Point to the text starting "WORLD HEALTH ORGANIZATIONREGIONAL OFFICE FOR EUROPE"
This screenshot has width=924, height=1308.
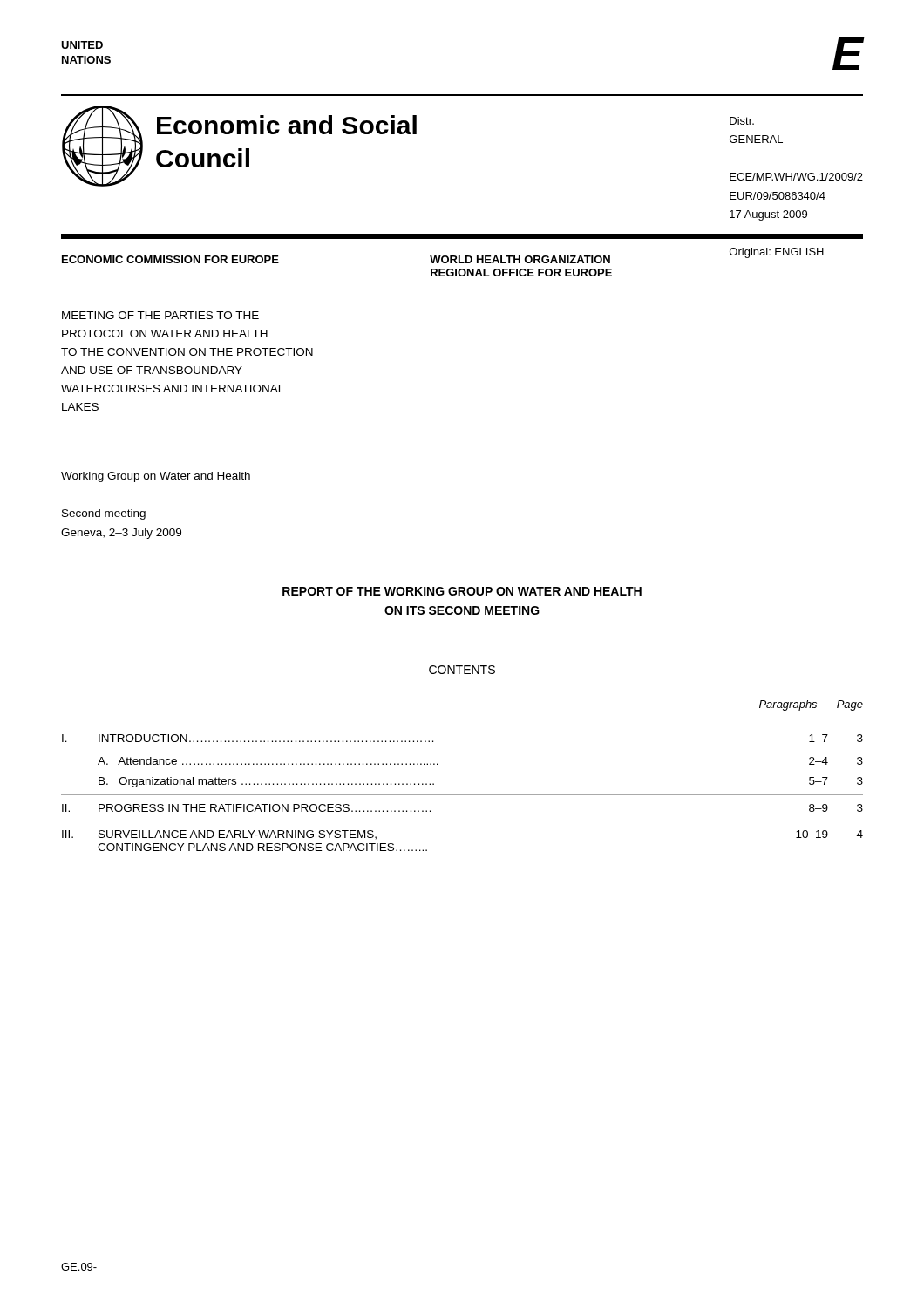coord(521,266)
